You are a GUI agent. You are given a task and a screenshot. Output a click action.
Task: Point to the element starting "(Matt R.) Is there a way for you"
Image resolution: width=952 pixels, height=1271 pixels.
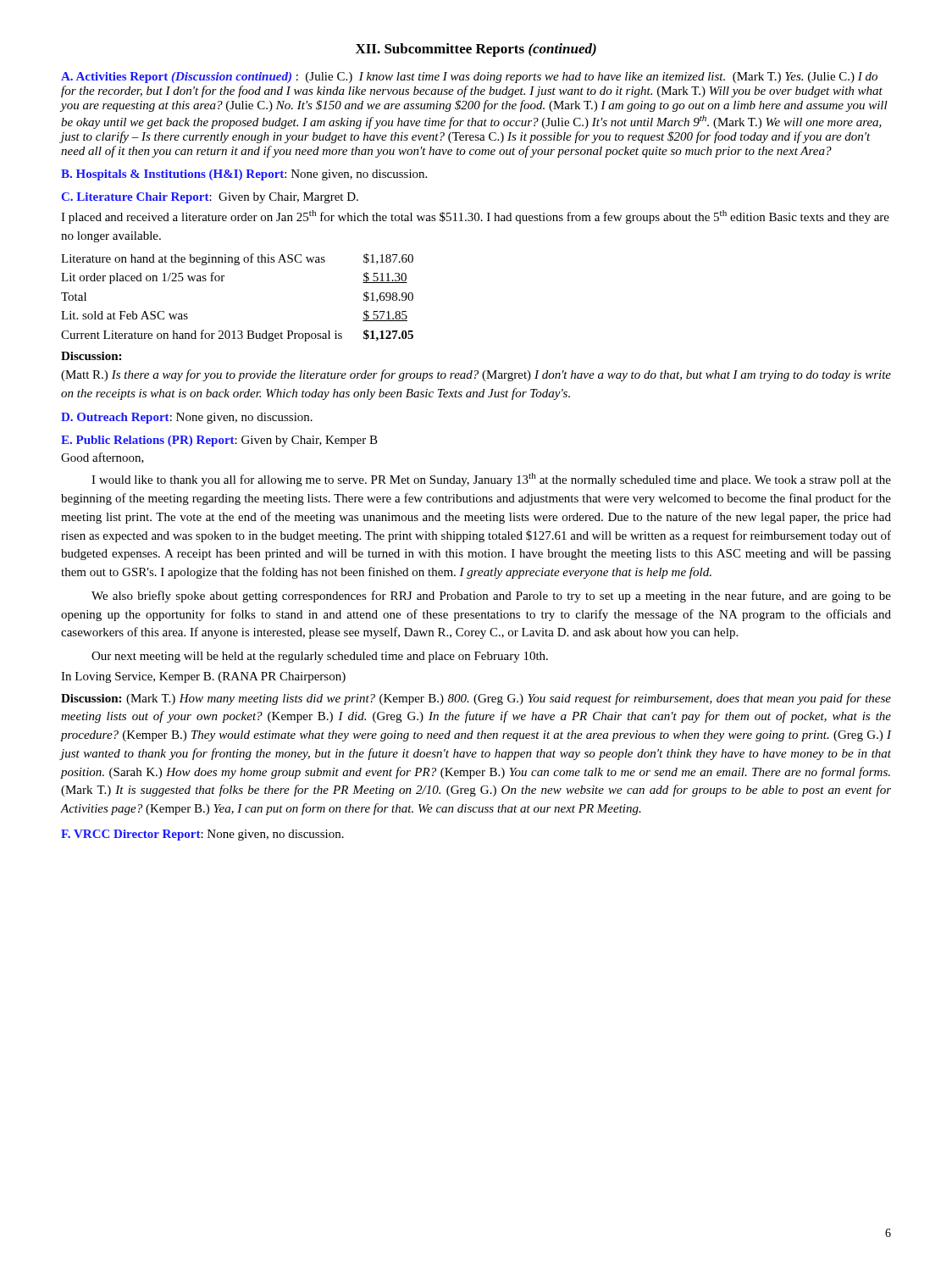point(476,384)
